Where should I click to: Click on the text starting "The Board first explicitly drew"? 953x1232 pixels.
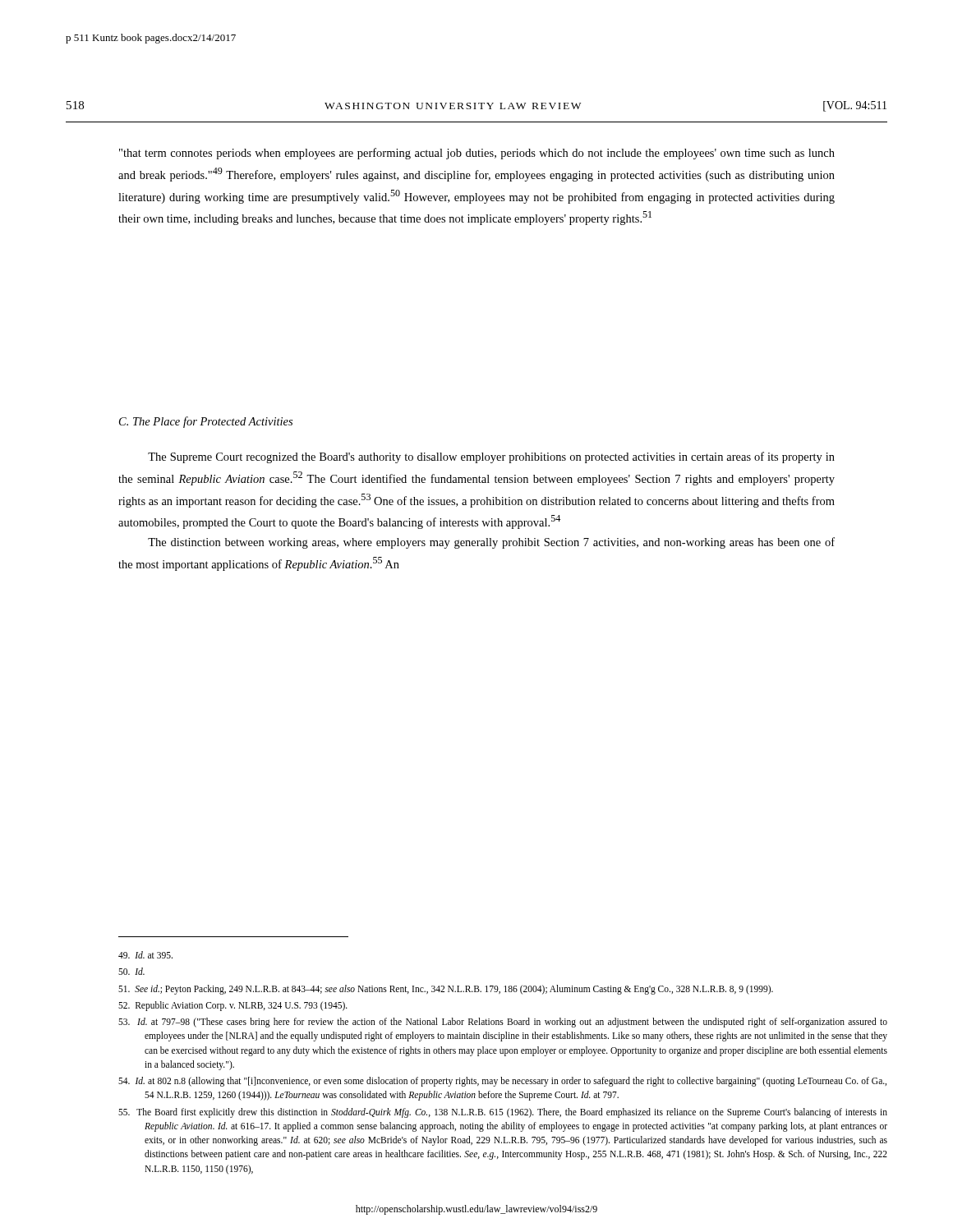(x=503, y=1140)
